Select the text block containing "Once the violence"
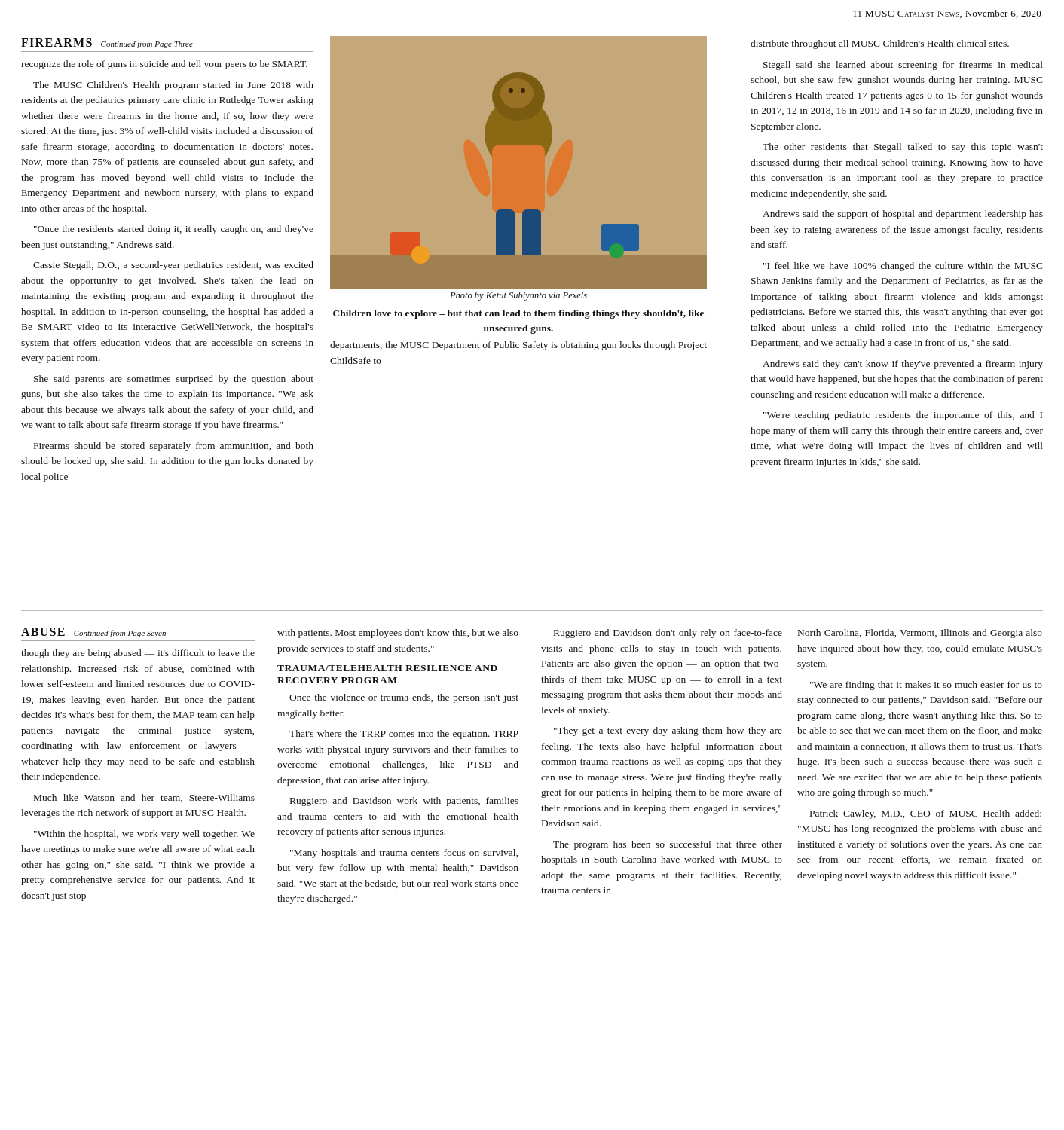1064x1130 pixels. click(398, 798)
